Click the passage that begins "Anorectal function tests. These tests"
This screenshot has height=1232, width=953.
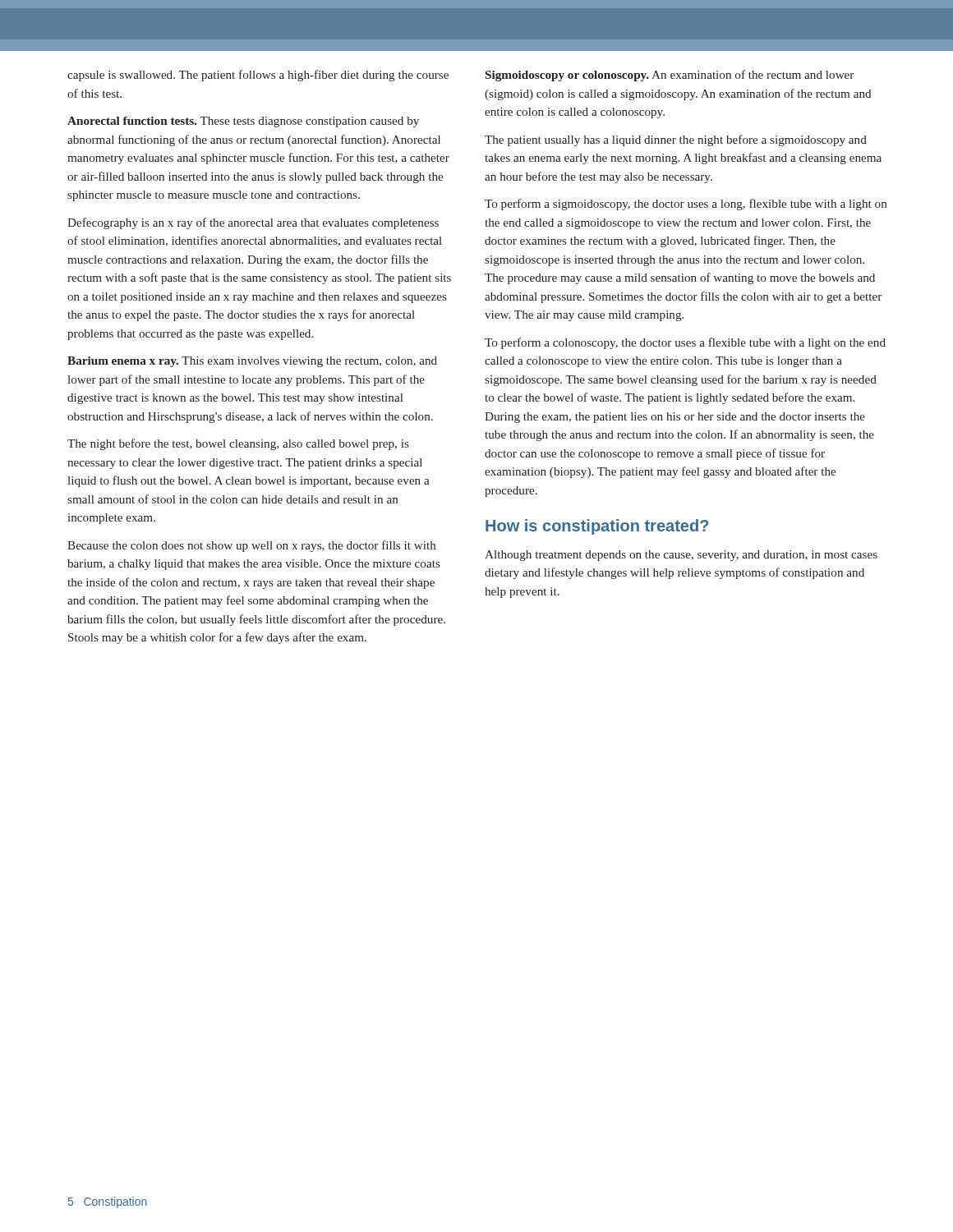[260, 158]
